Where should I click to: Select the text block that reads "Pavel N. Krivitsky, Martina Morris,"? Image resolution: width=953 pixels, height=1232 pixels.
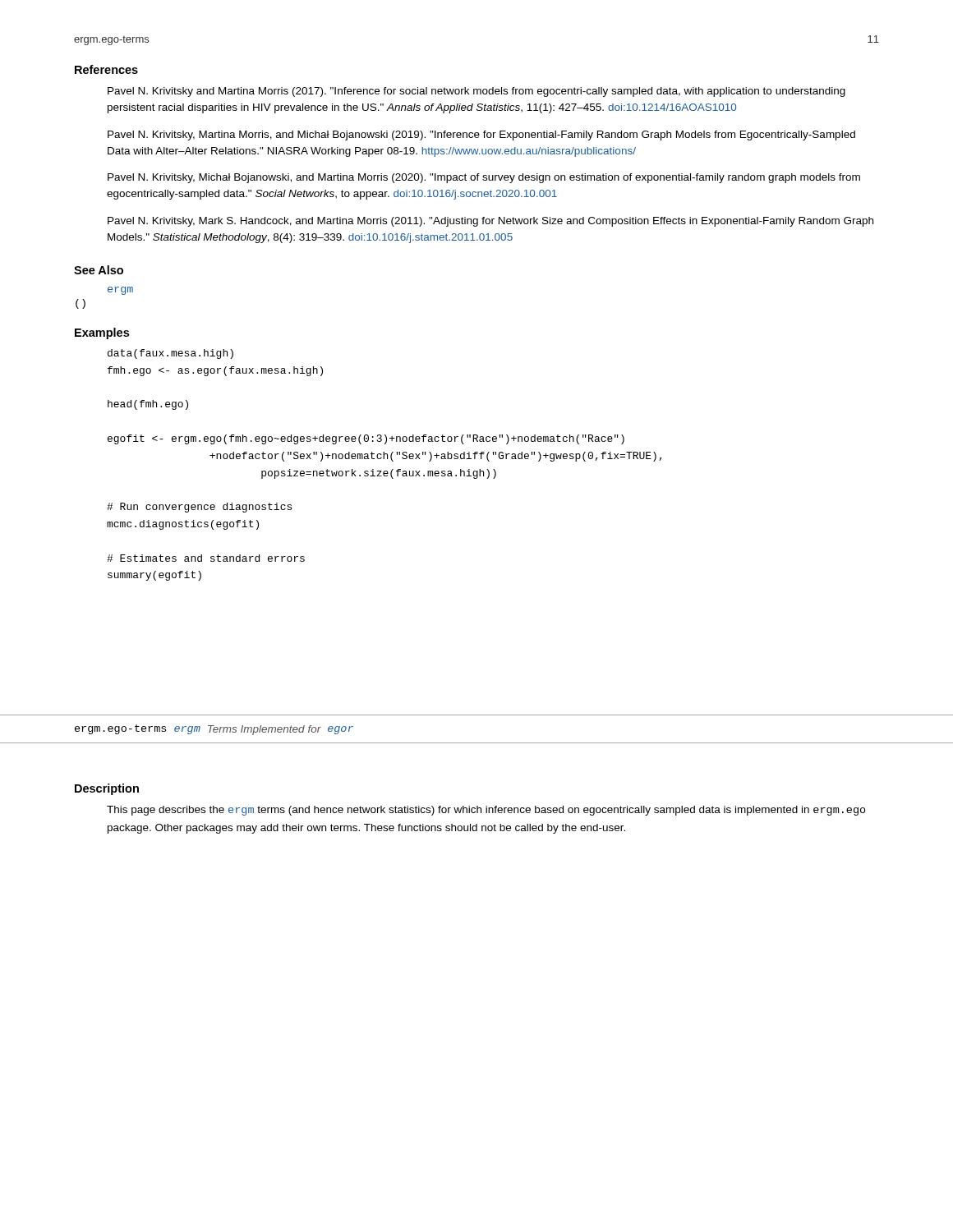click(481, 142)
